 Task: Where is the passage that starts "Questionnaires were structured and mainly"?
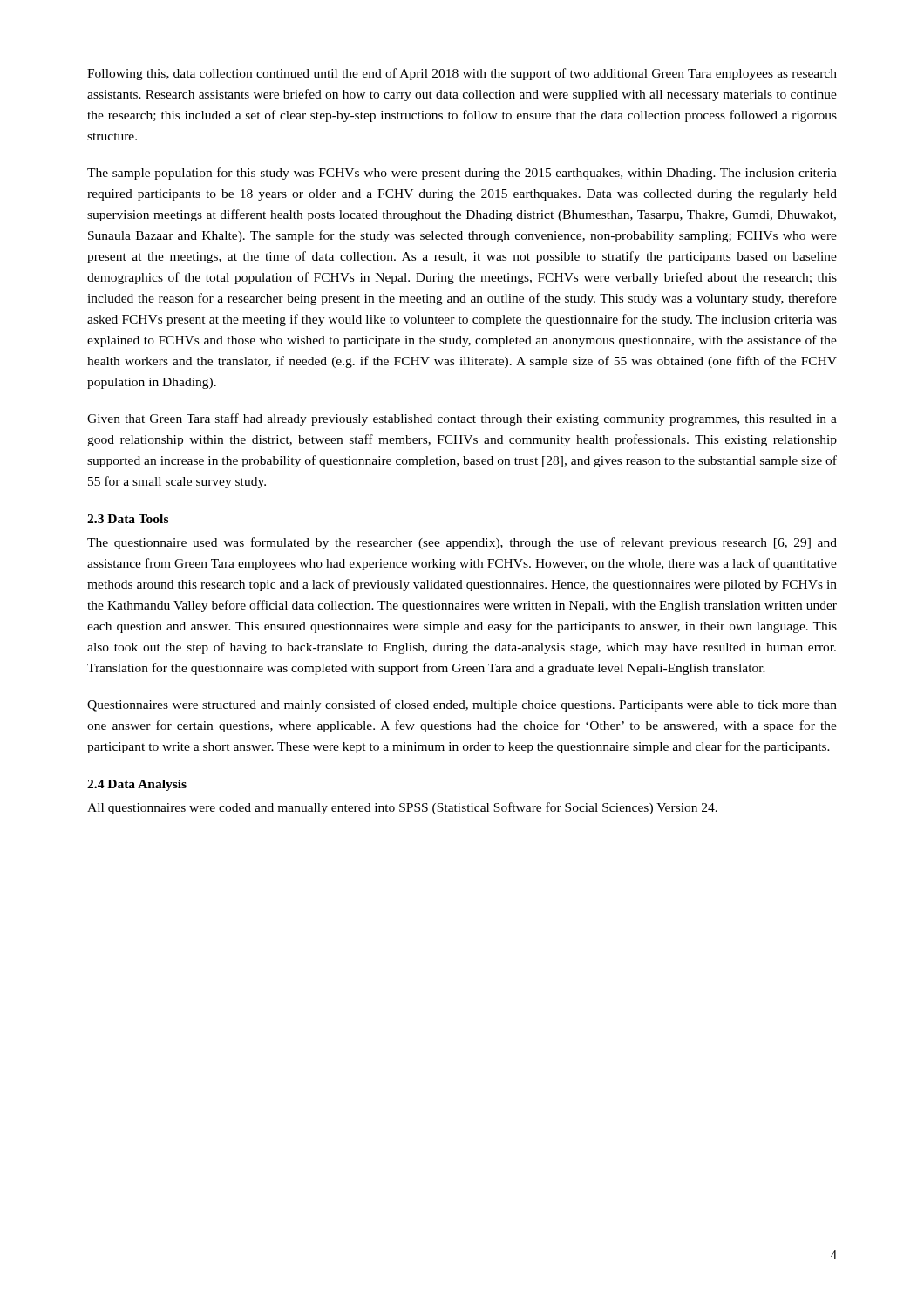click(x=462, y=725)
